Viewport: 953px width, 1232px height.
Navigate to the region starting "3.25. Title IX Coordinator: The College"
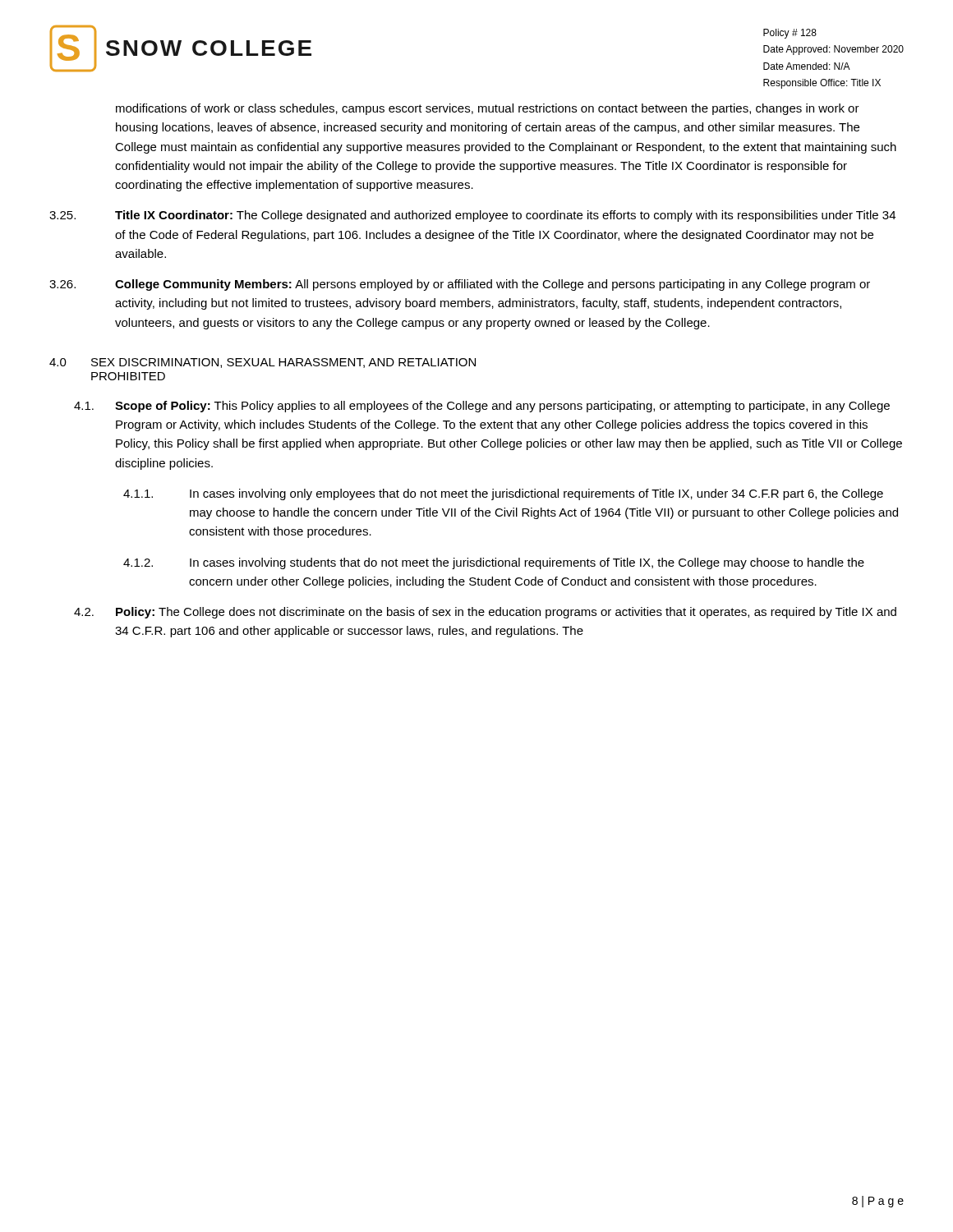[476, 234]
